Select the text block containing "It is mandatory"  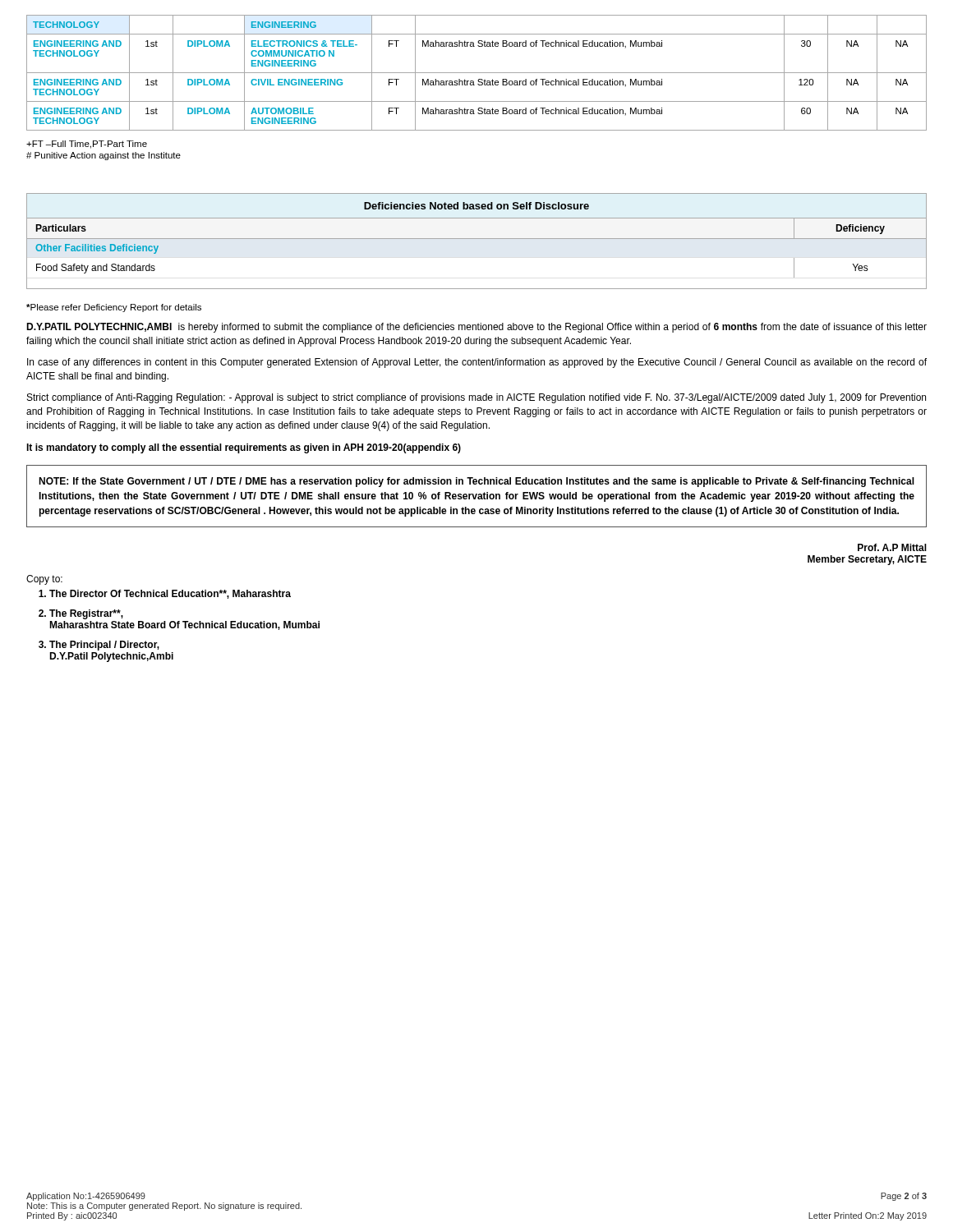point(244,447)
